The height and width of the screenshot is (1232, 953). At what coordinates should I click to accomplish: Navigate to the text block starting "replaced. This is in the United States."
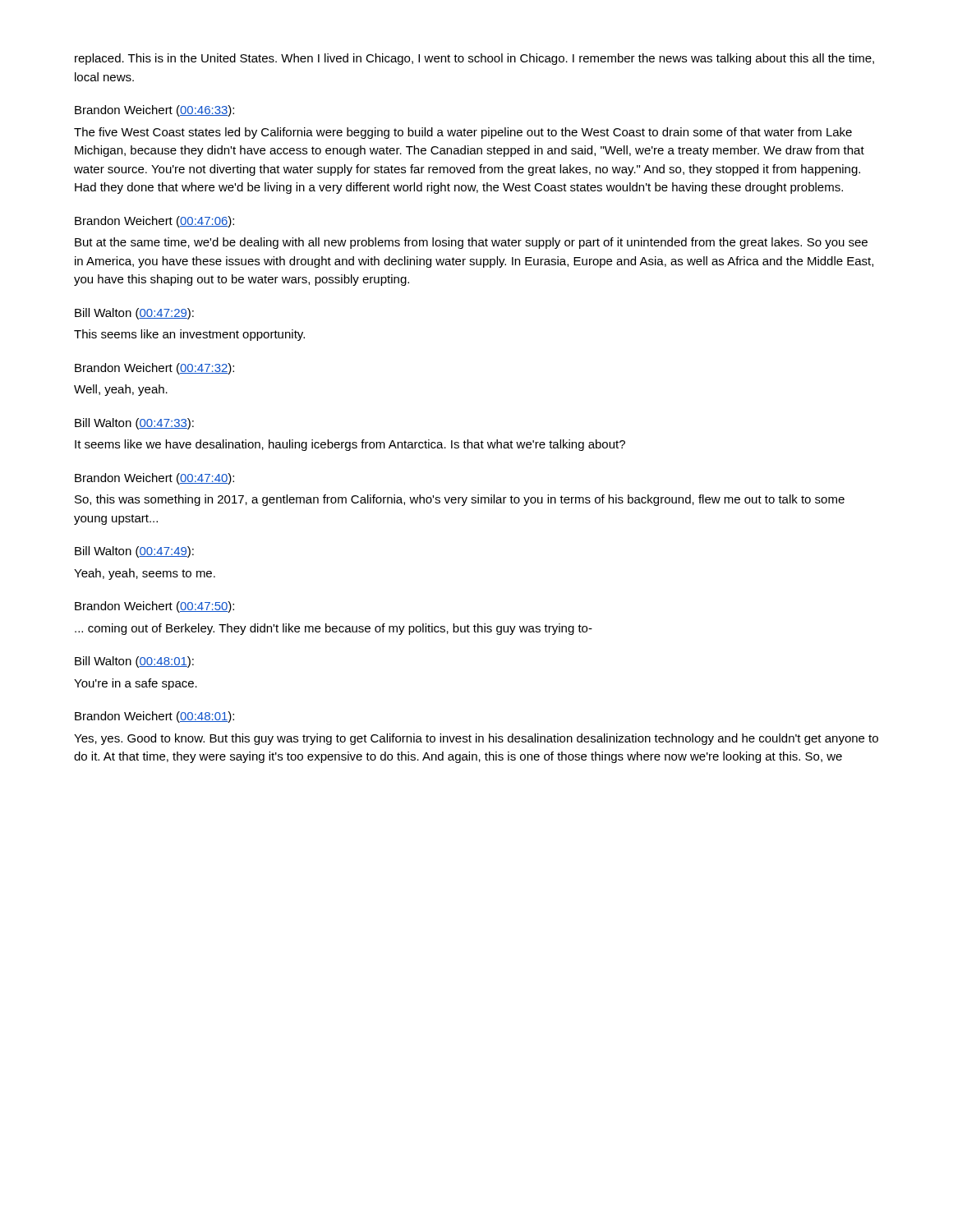476,68
